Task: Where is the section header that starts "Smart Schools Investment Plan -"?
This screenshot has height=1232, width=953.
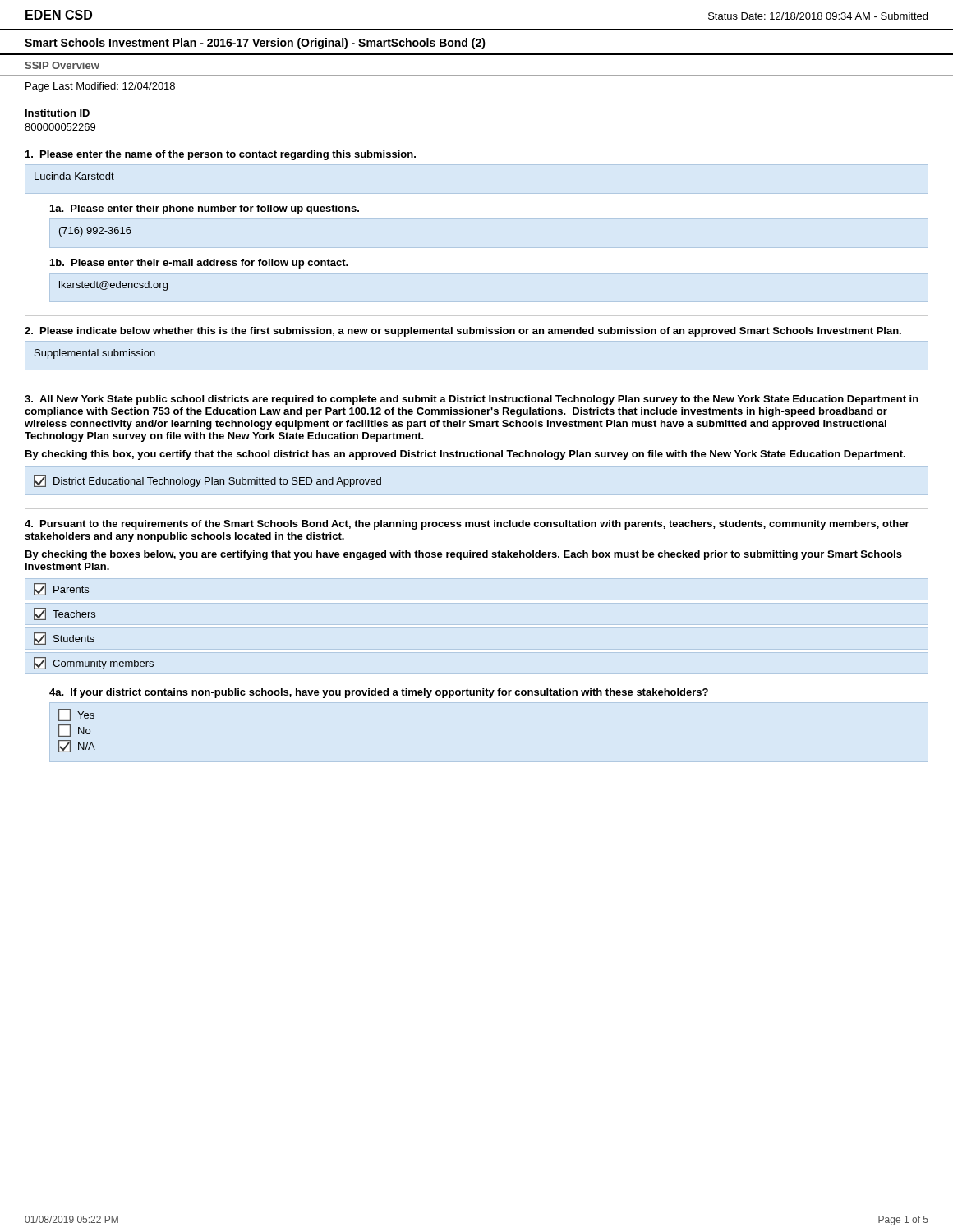Action: [255, 43]
